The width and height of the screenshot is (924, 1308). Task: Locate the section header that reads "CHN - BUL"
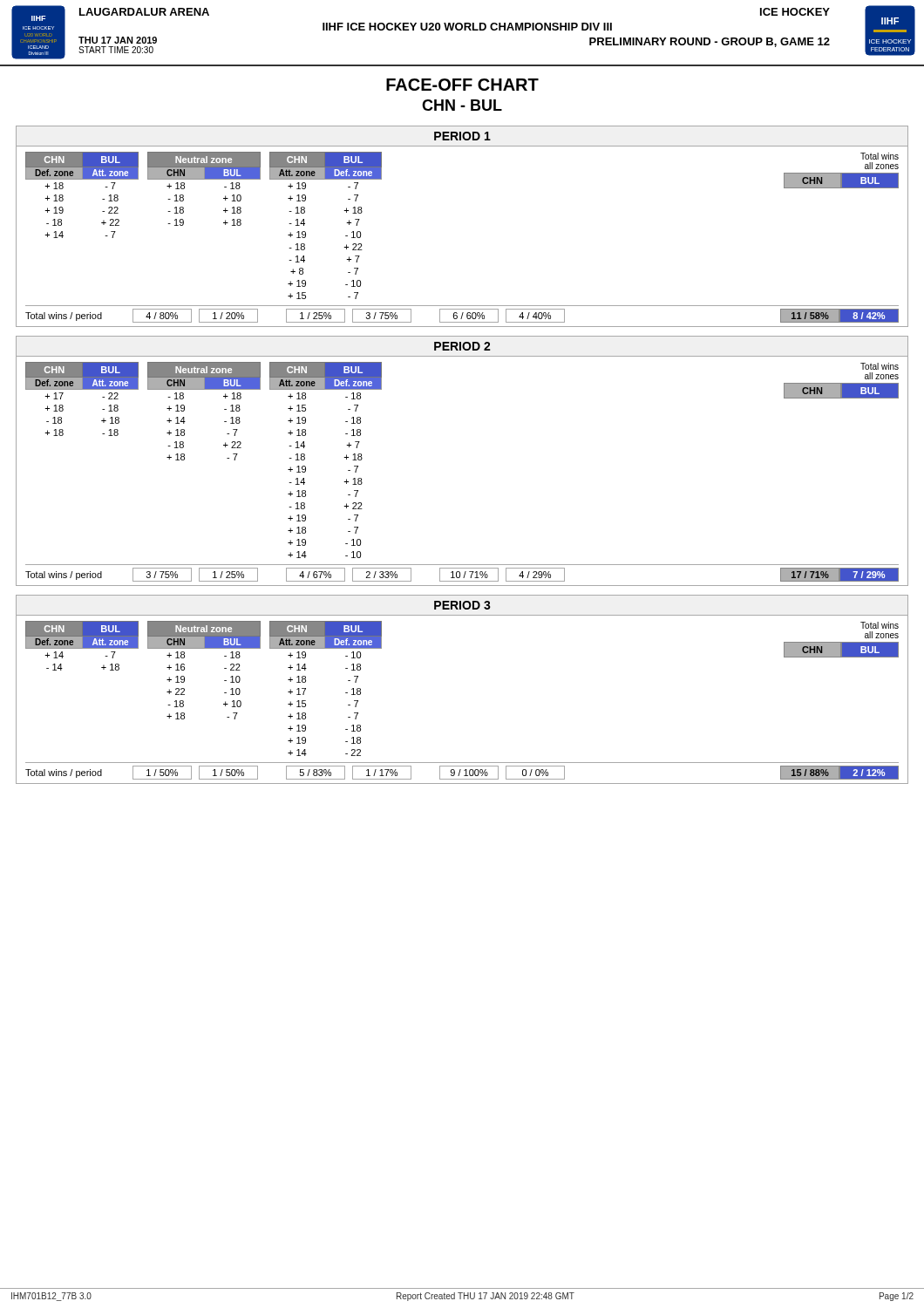coord(462,106)
